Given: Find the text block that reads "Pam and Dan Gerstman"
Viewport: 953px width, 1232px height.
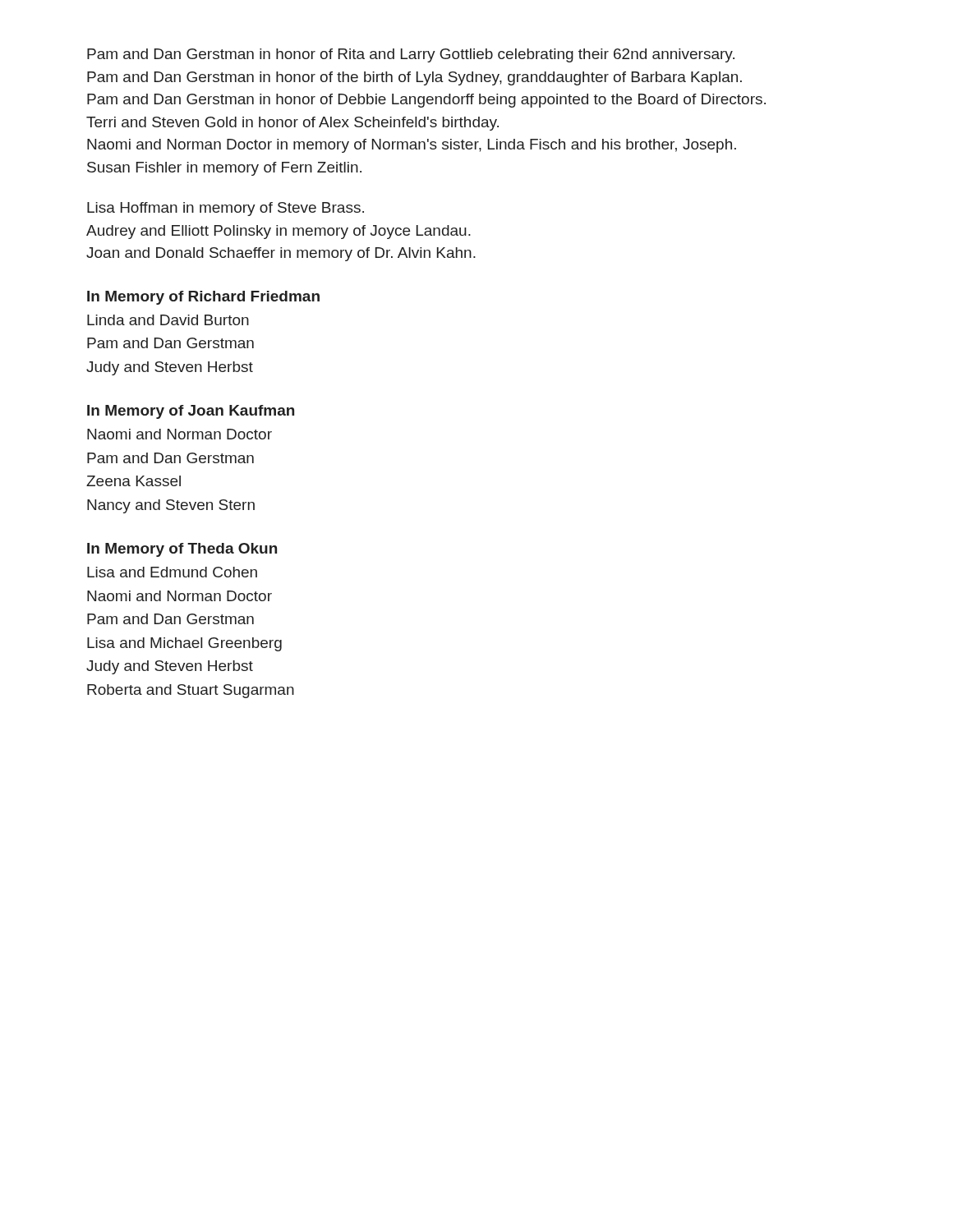Looking at the screenshot, I should pos(476,111).
